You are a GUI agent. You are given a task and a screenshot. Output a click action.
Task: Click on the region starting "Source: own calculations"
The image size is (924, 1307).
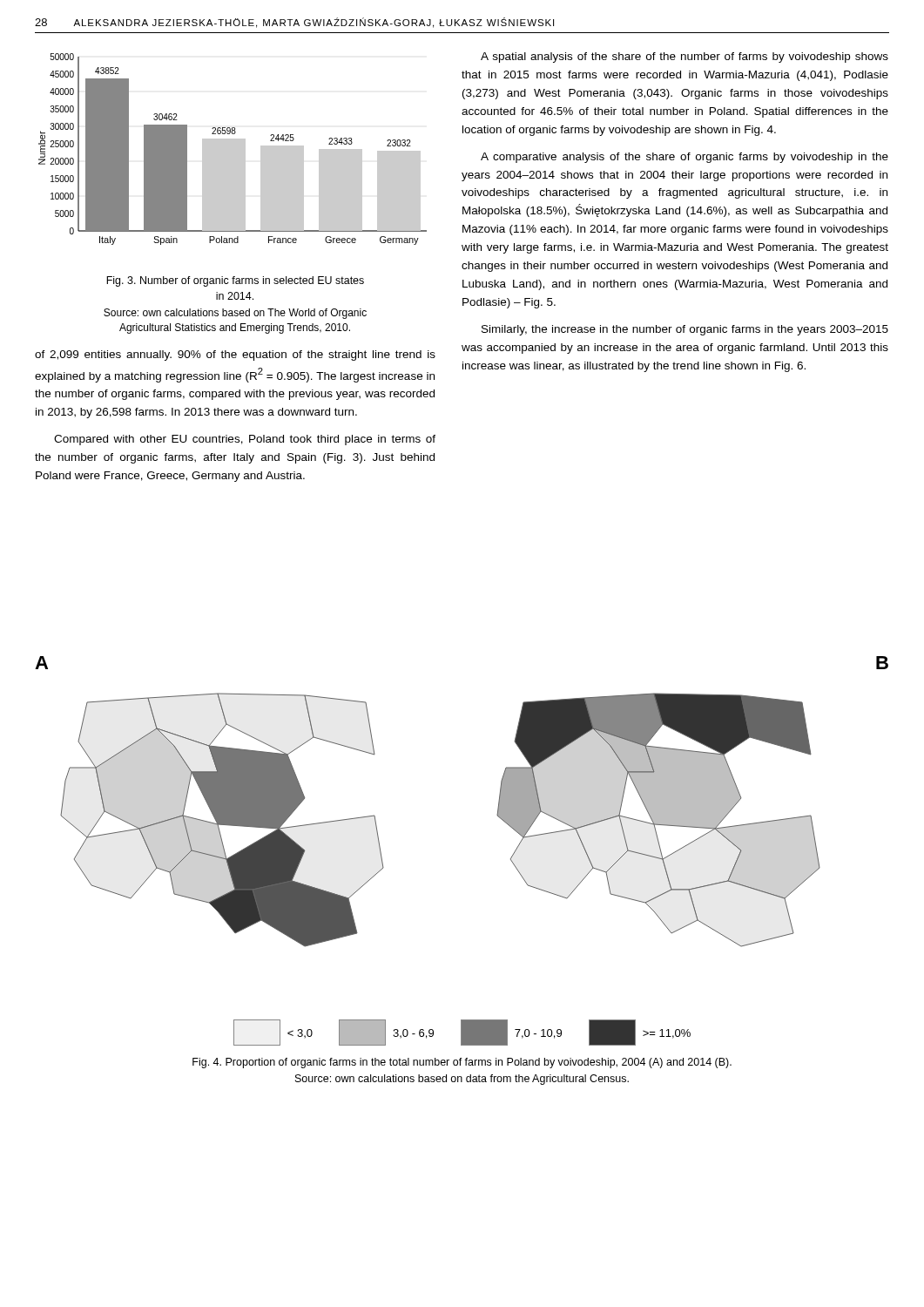click(235, 320)
